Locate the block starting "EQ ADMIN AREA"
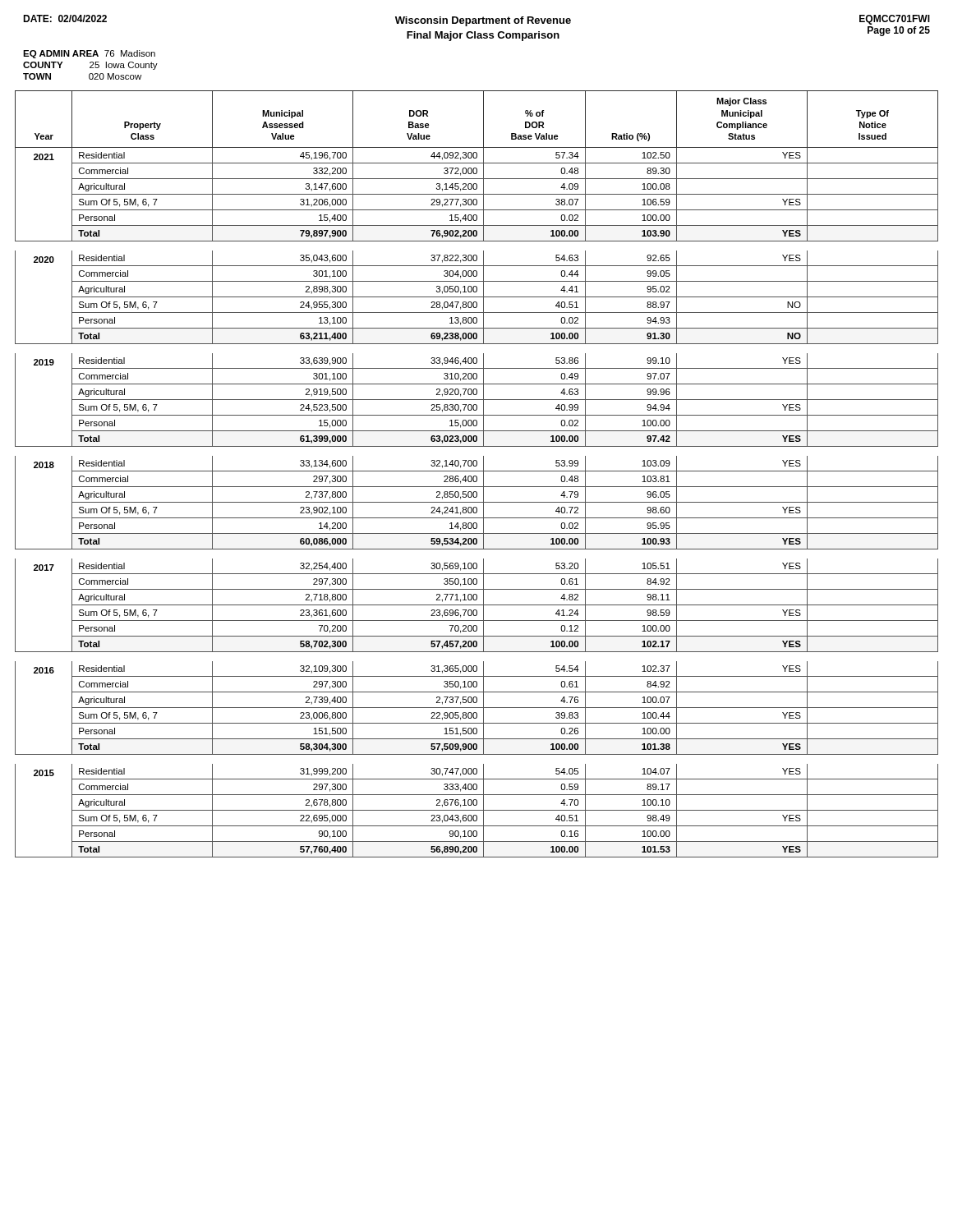Screen dimensions: 1232x953 coord(107,65)
